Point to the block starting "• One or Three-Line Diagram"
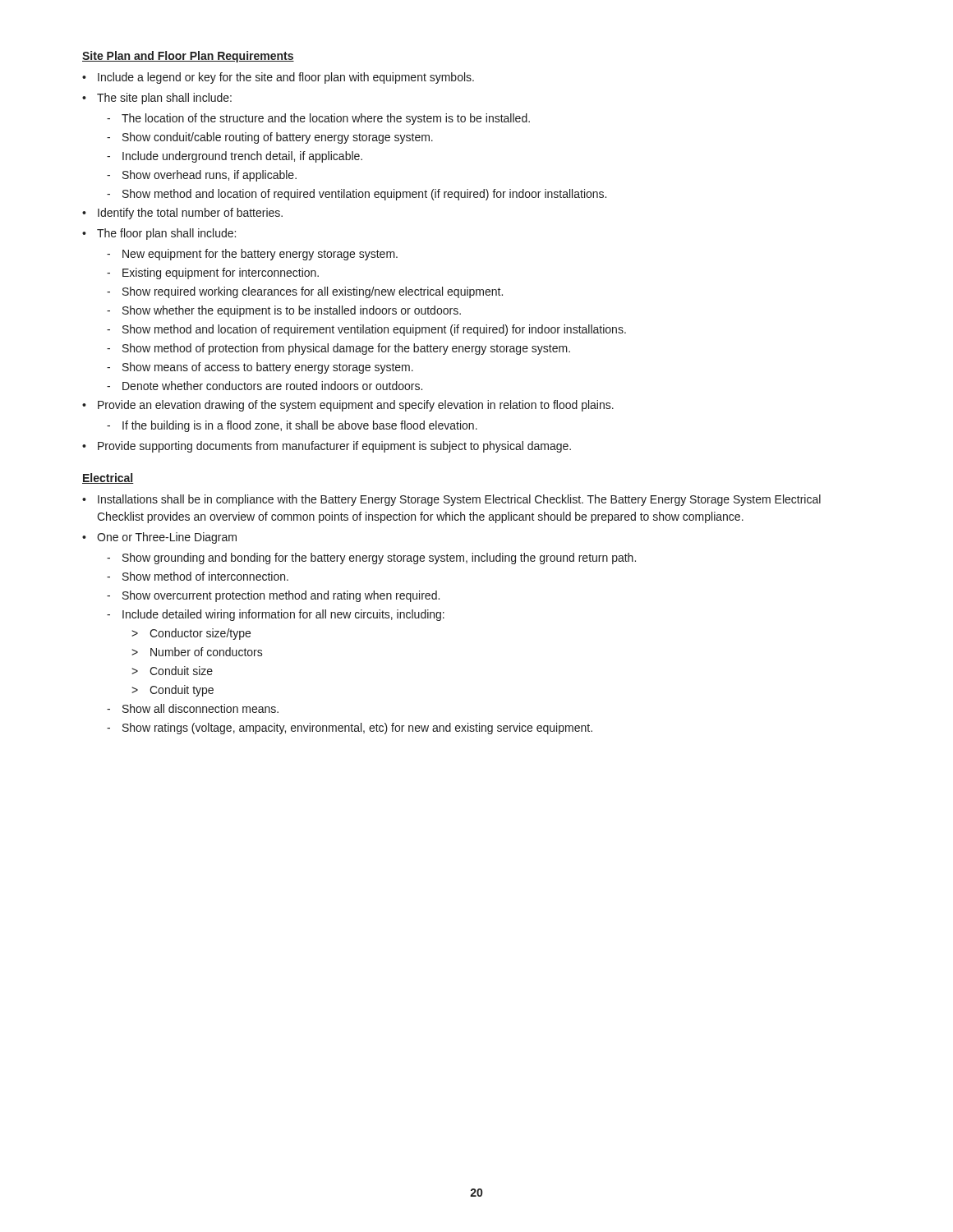Image resolution: width=953 pixels, height=1232 pixels. [159, 538]
